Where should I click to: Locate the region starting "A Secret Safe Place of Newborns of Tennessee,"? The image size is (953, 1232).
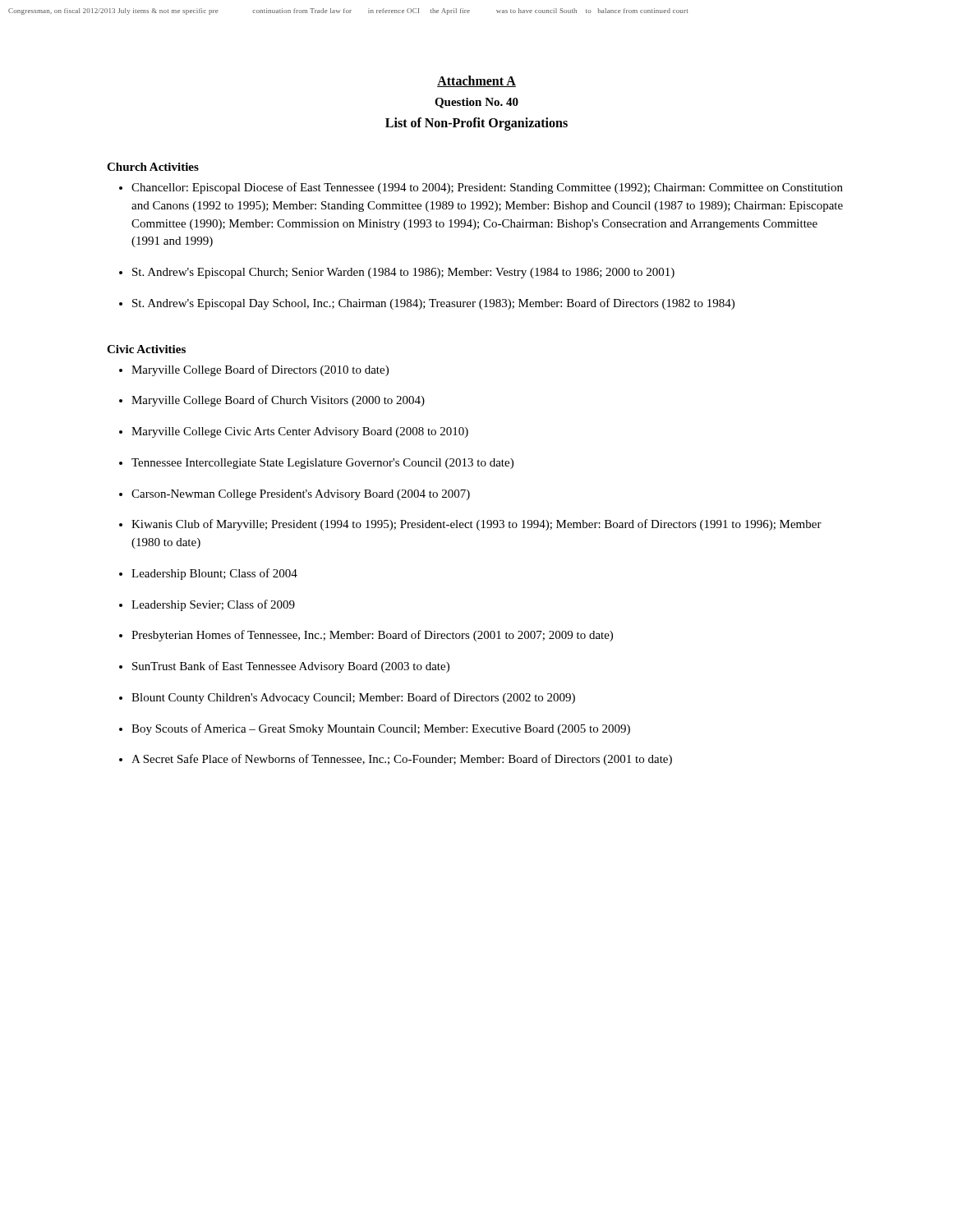pos(402,759)
